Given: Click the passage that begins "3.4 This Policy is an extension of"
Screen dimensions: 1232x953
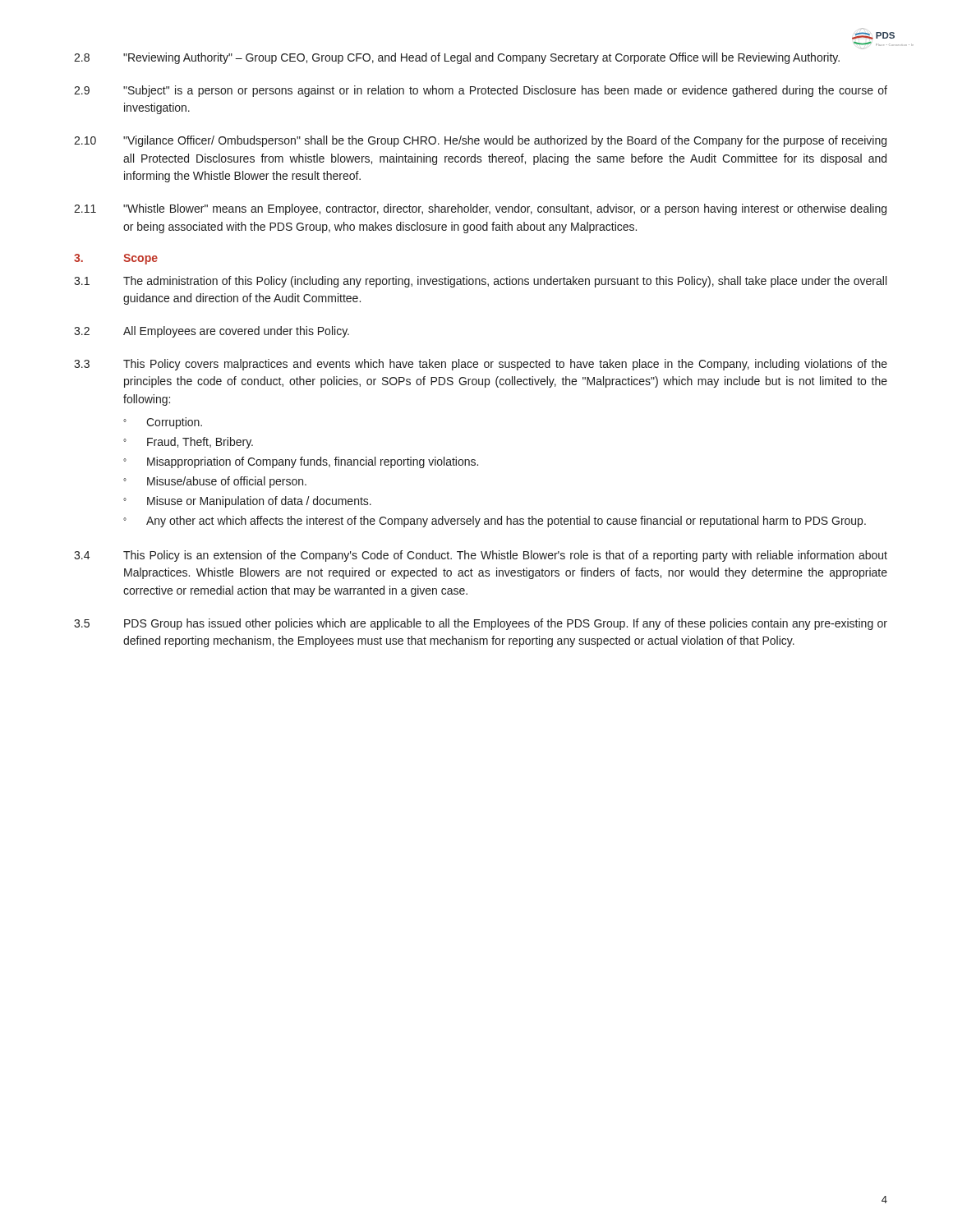Looking at the screenshot, I should 481,573.
